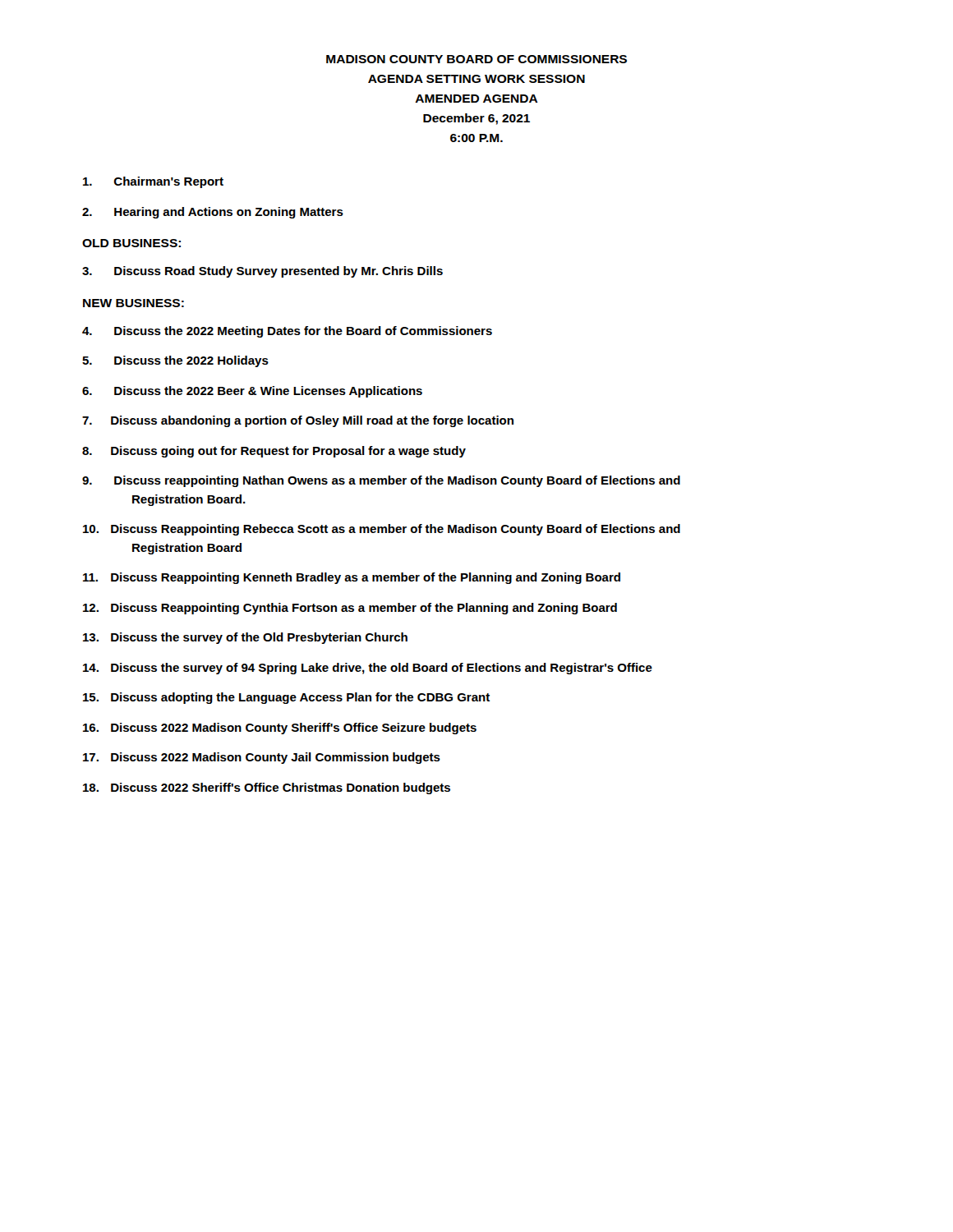The image size is (953, 1232).
Task: Locate the block of text that opens with "6. Discuss the 2022"
Action: (252, 390)
